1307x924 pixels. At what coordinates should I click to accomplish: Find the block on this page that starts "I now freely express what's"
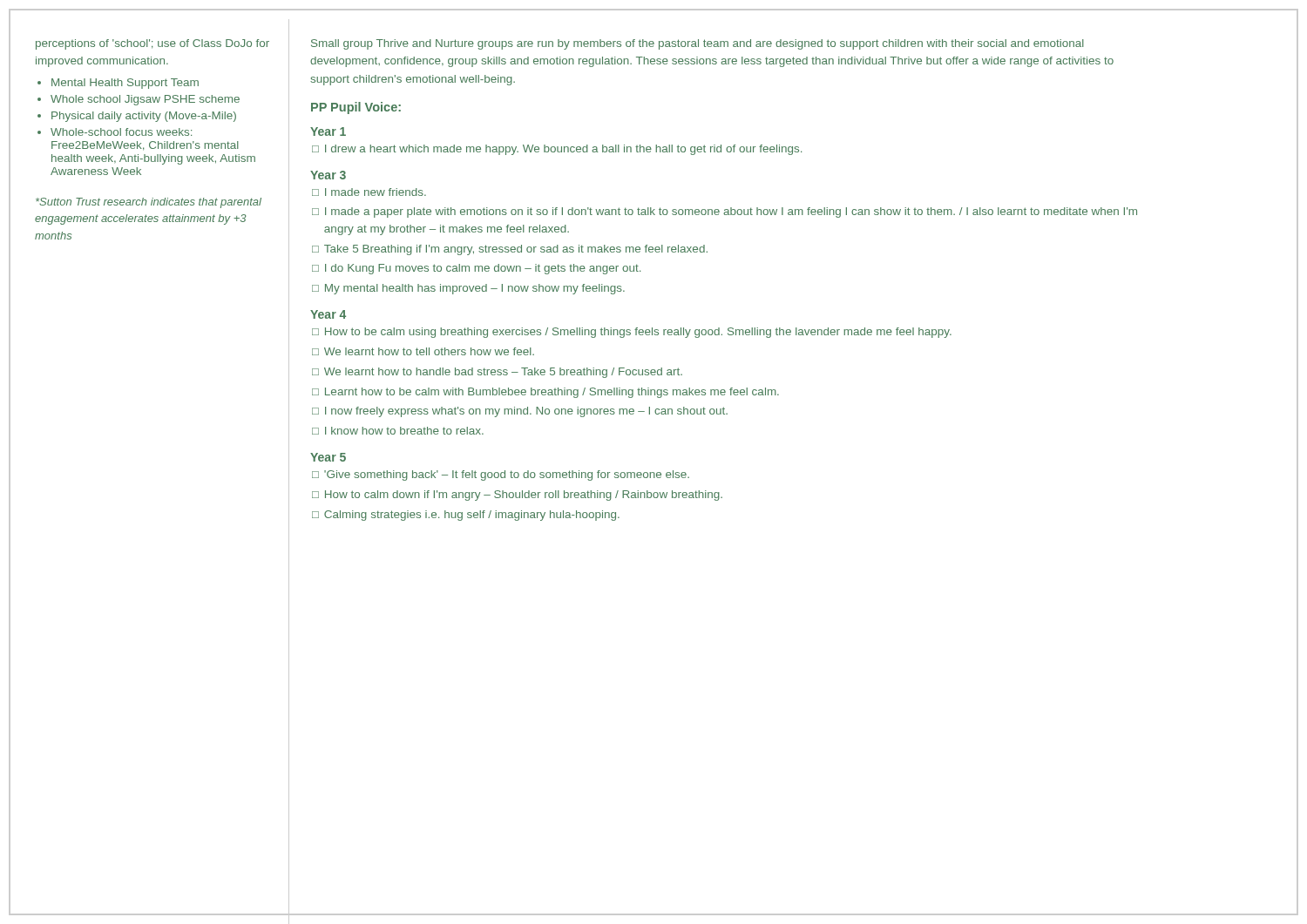[526, 411]
